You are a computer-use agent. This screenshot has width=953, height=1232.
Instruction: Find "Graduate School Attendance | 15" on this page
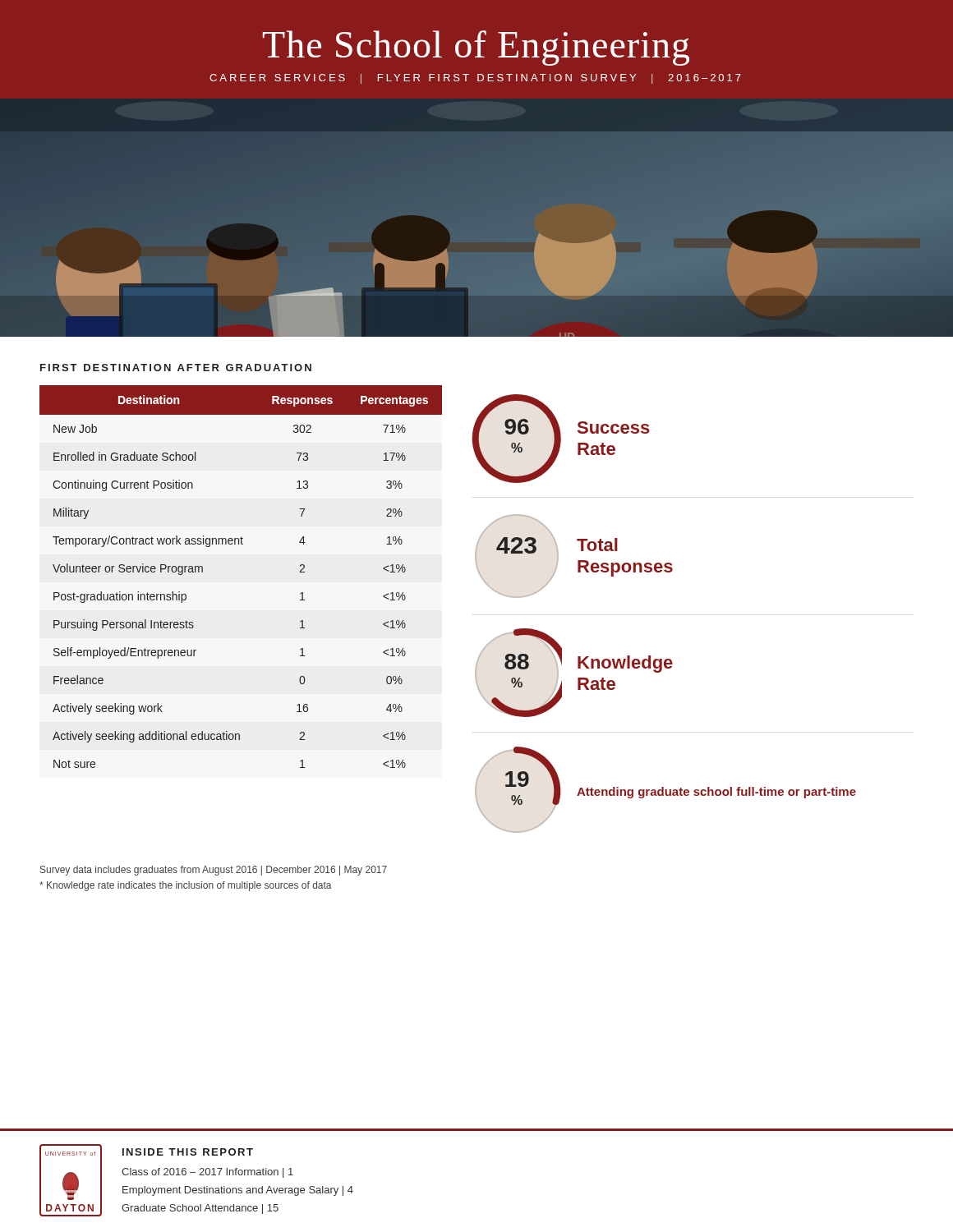click(x=200, y=1208)
